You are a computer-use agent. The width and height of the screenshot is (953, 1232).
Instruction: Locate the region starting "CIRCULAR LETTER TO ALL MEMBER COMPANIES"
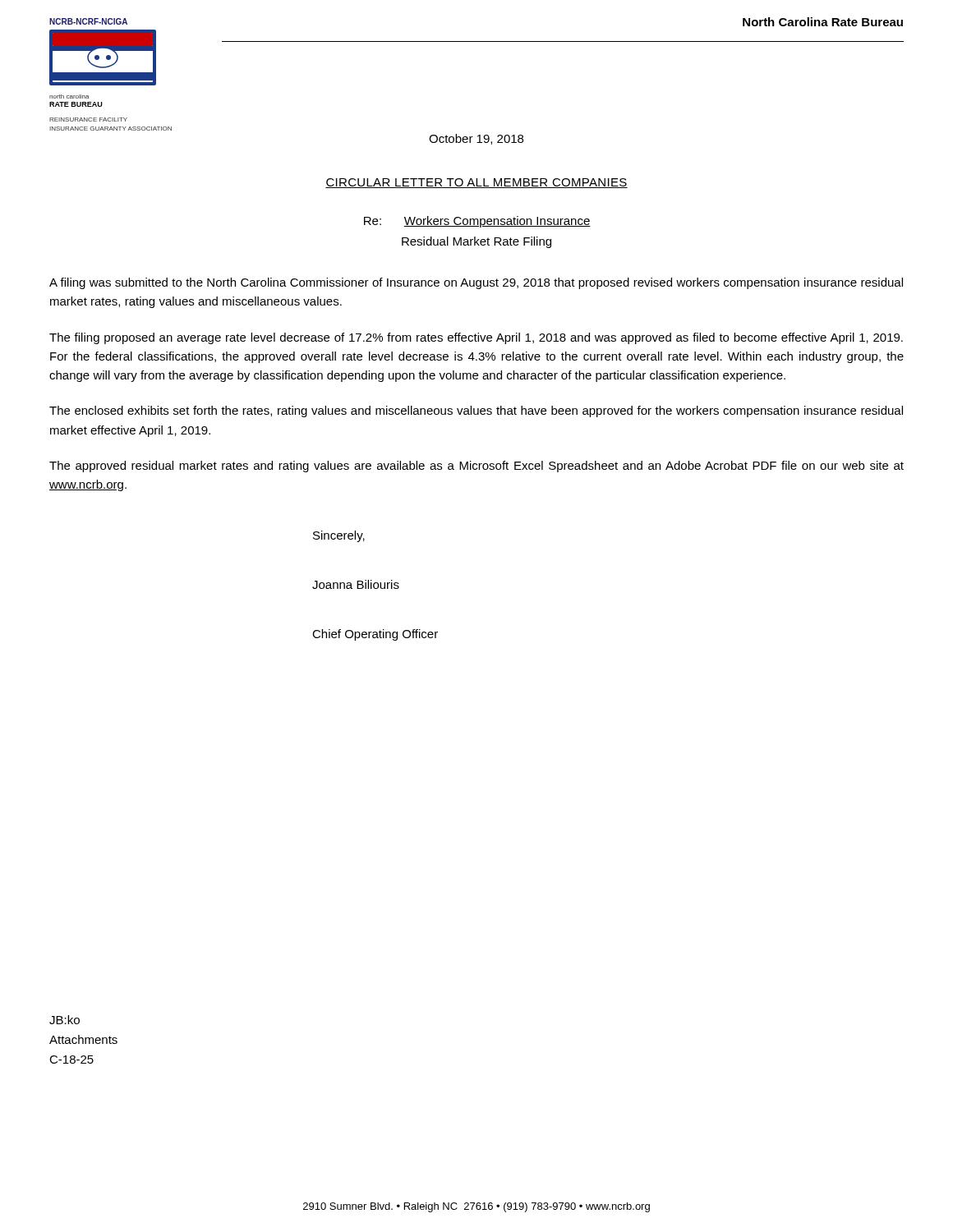tap(476, 182)
